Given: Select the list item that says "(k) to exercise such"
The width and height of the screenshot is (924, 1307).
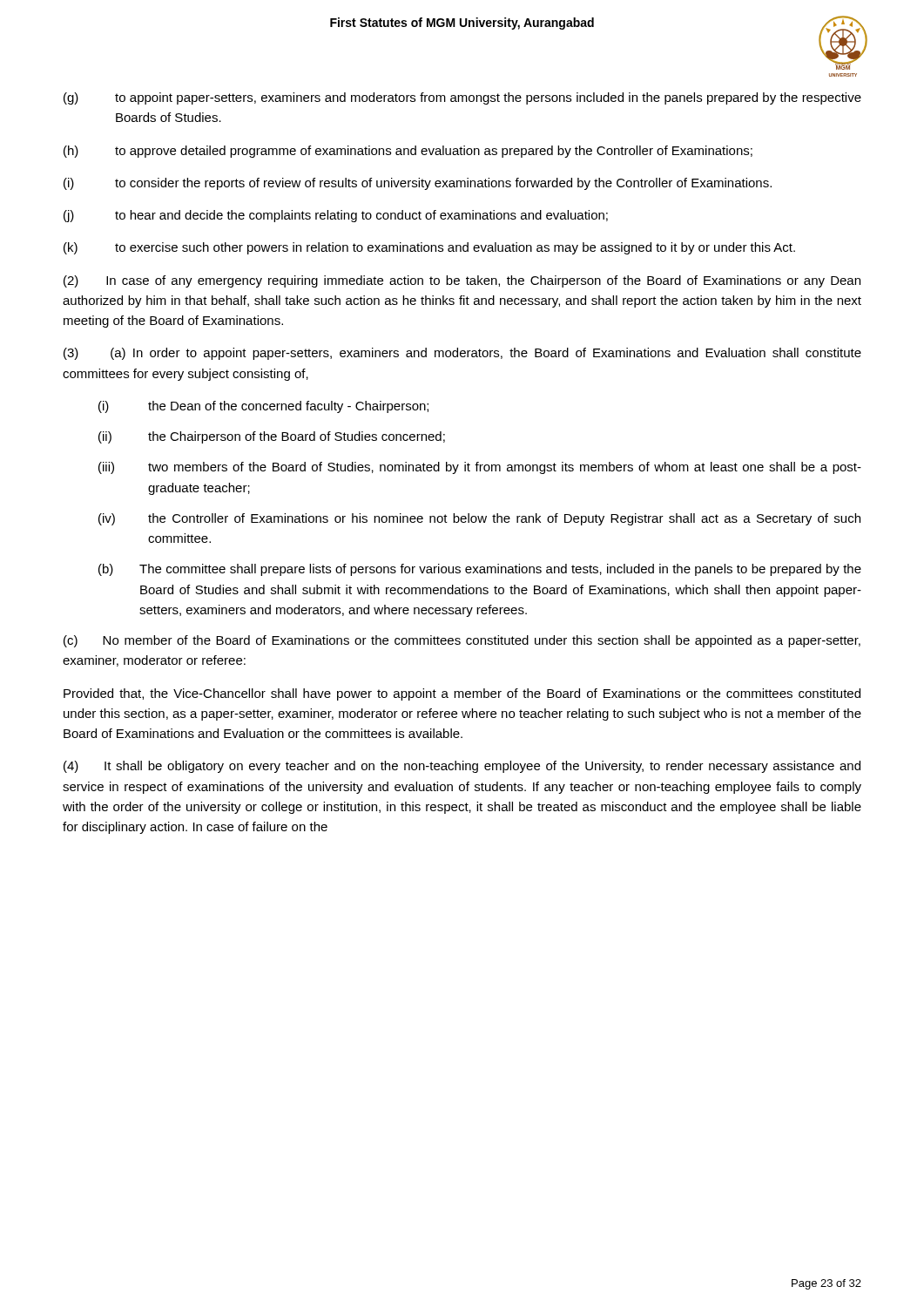Looking at the screenshot, I should (429, 247).
